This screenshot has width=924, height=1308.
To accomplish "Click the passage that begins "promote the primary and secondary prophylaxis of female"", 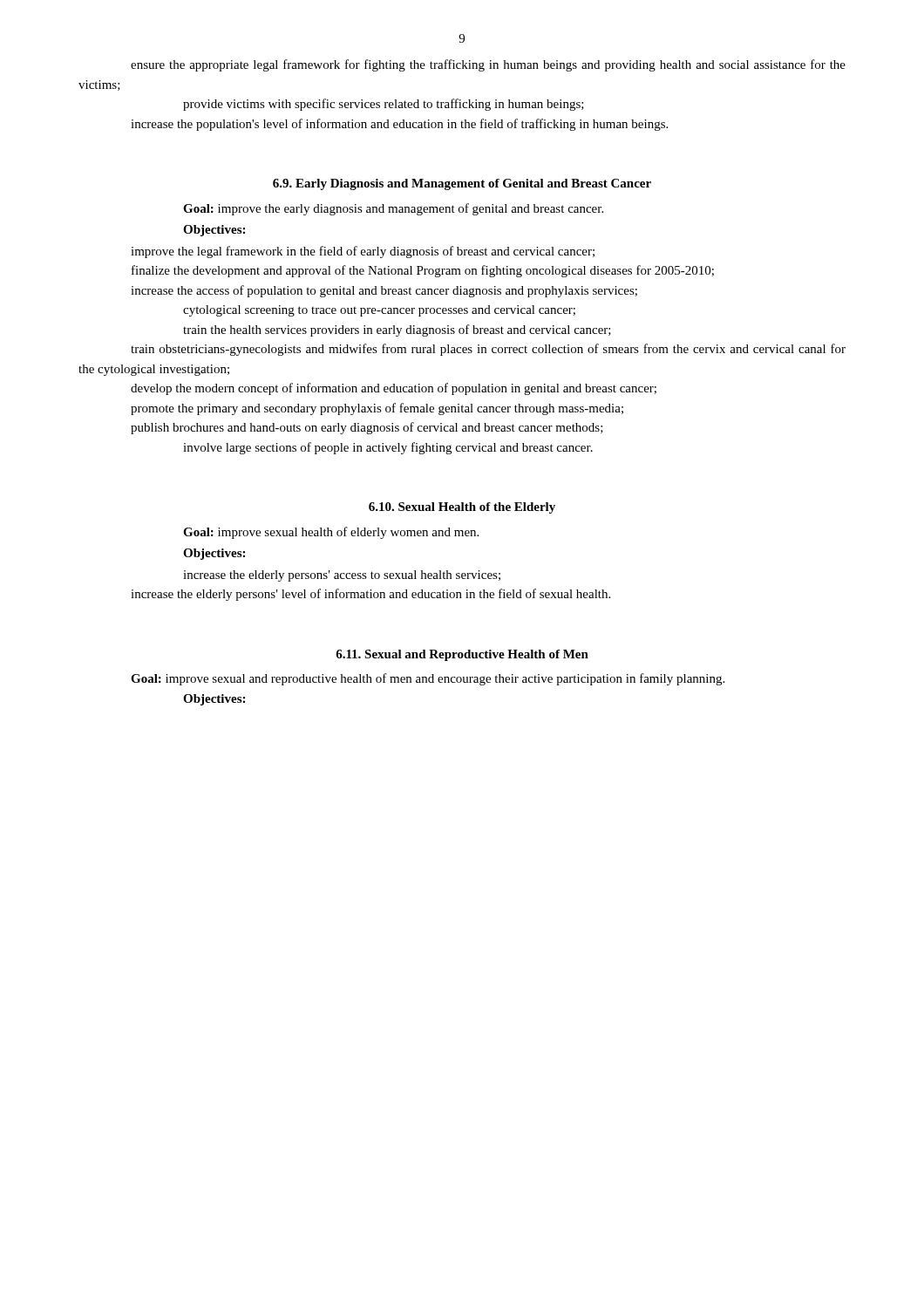I will [x=462, y=408].
